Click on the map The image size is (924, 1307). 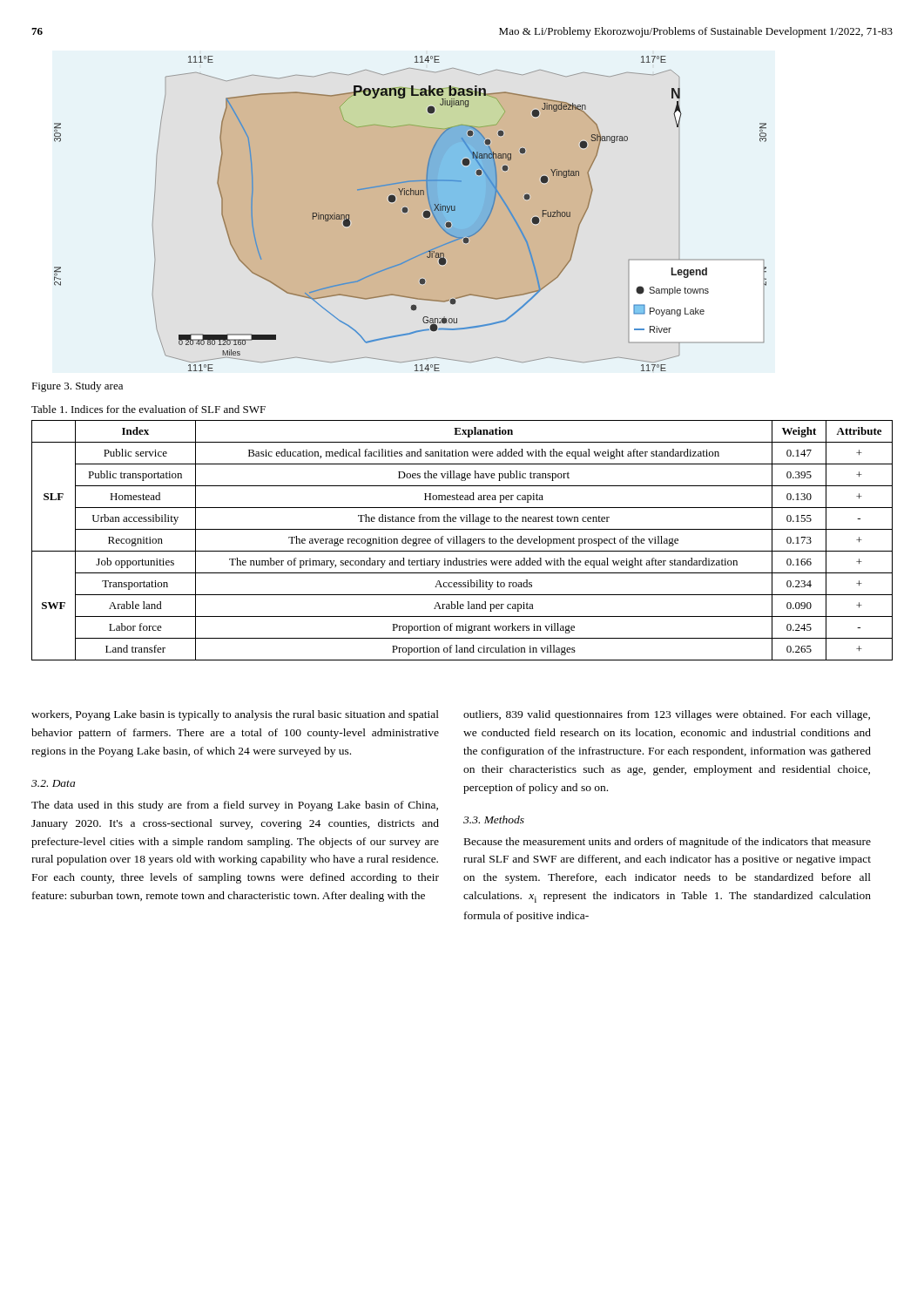click(414, 212)
